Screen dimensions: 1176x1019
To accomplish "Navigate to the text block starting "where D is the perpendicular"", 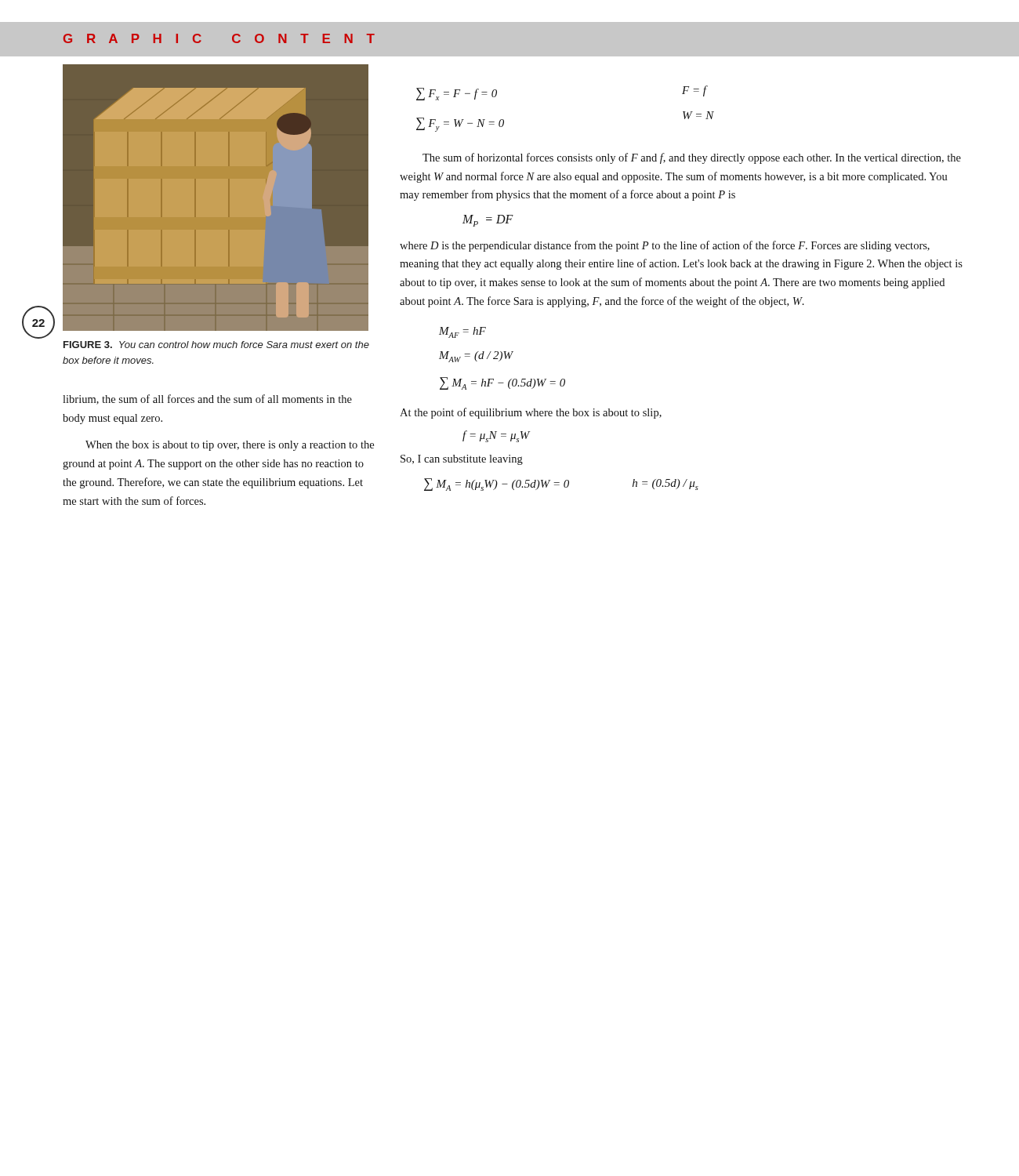I will [x=682, y=274].
